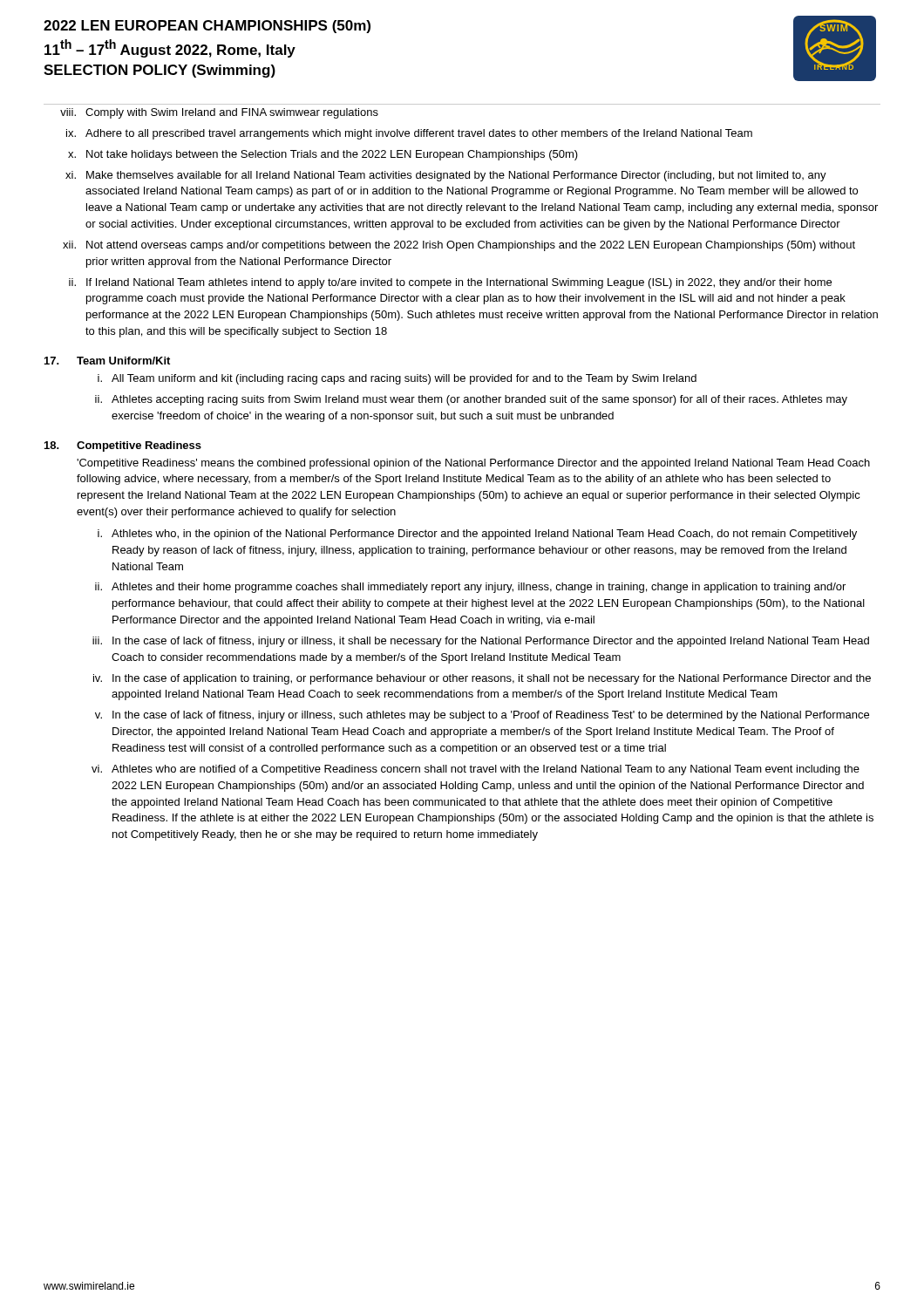Point to the passage starting "viii. Comply with"

pyautogui.click(x=462, y=113)
